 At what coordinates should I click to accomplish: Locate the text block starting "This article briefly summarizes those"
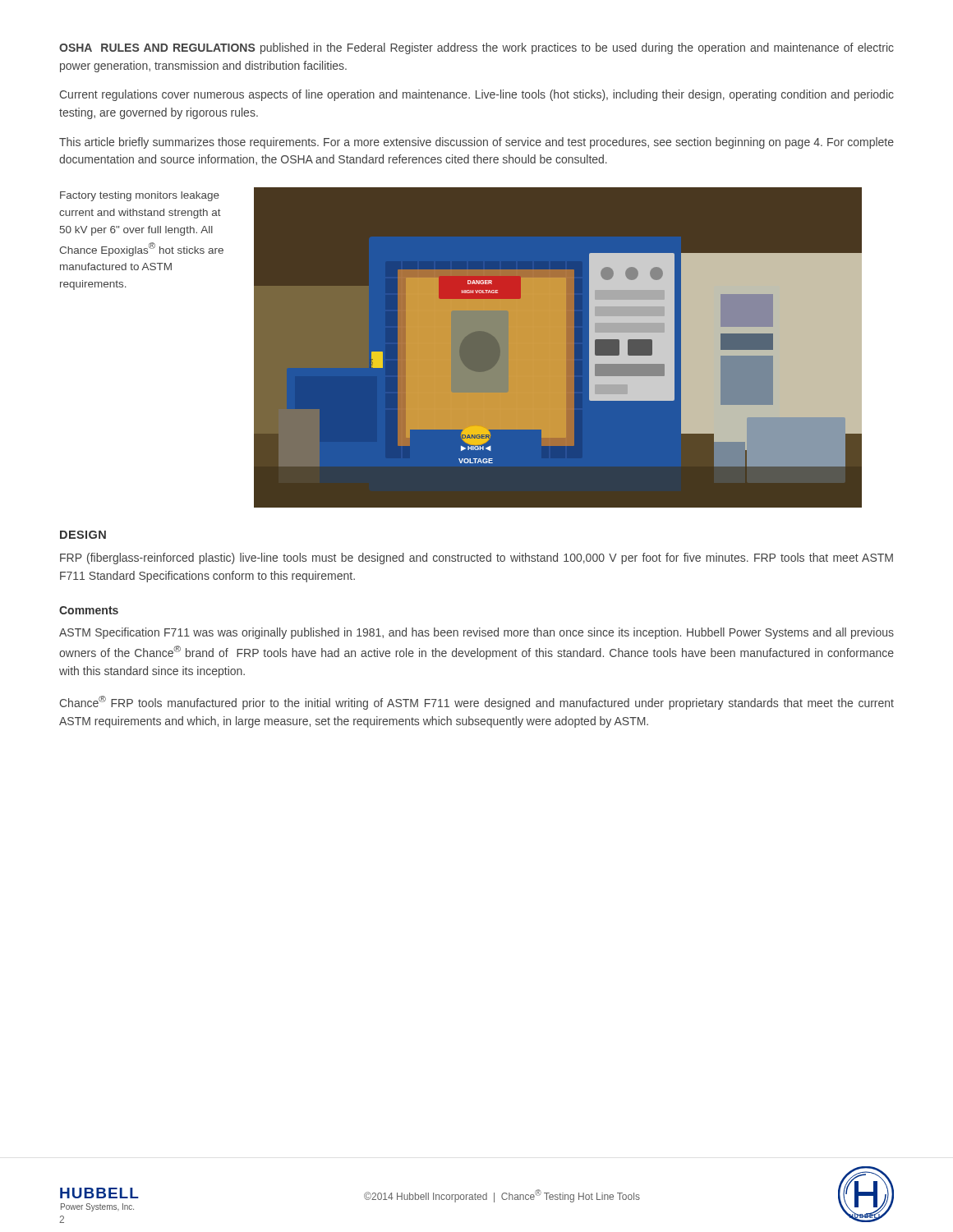pos(476,151)
